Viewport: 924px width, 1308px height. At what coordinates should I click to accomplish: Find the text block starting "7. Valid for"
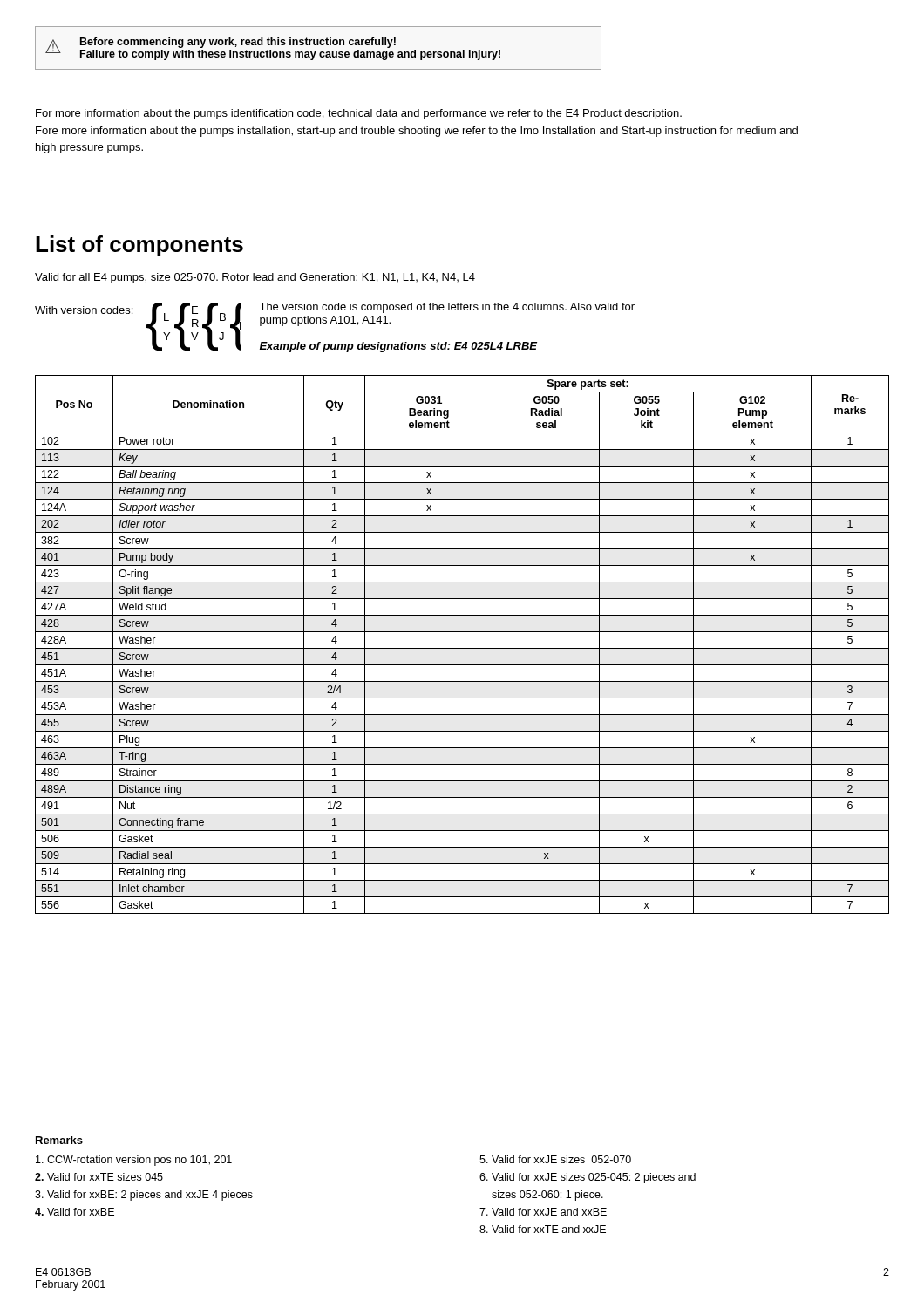coord(543,1212)
